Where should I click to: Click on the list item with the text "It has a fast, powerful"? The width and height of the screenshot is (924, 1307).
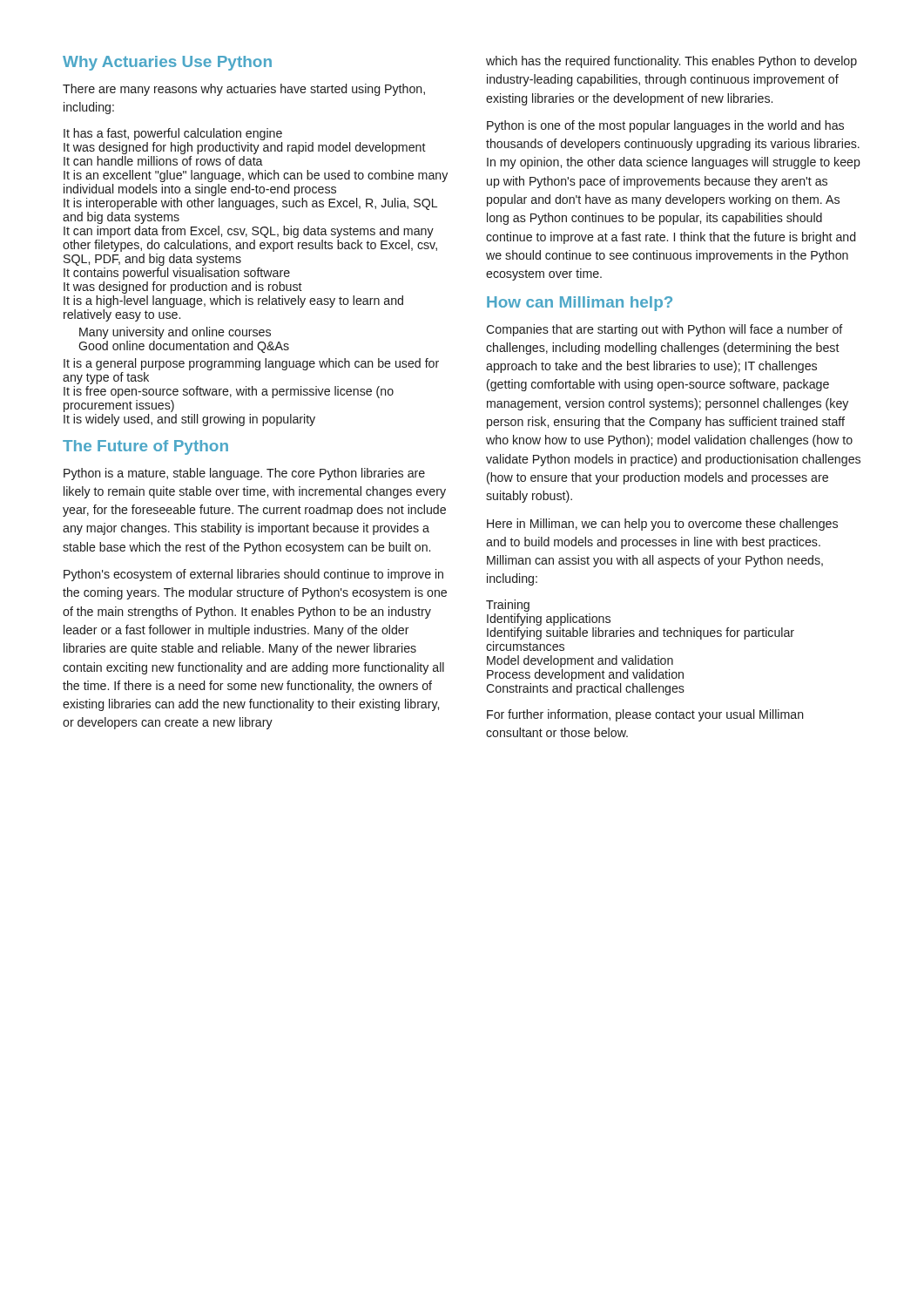[259, 133]
